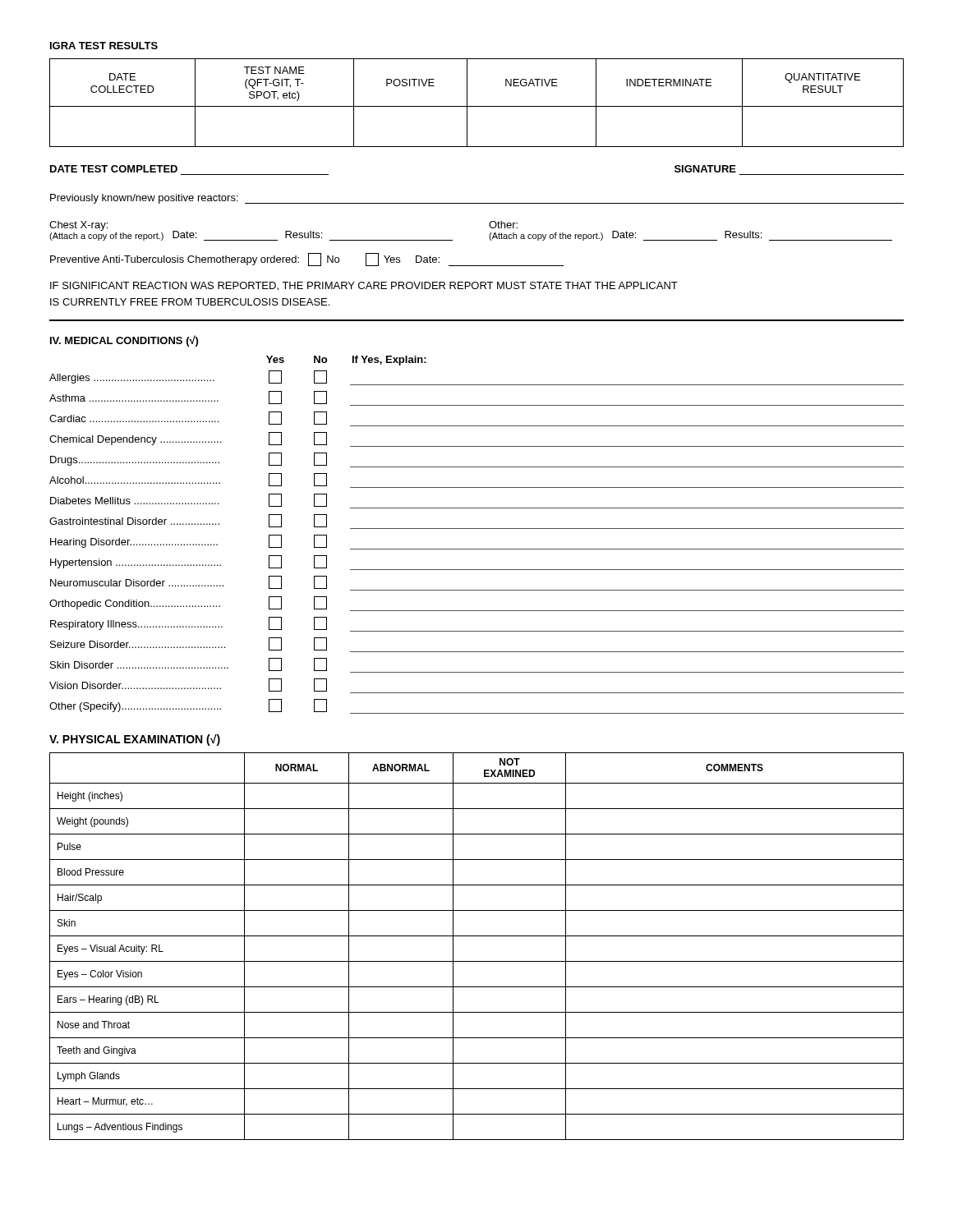Find the passage starting "Skin Disorder"
The width and height of the screenshot is (953, 1232).
[476, 664]
